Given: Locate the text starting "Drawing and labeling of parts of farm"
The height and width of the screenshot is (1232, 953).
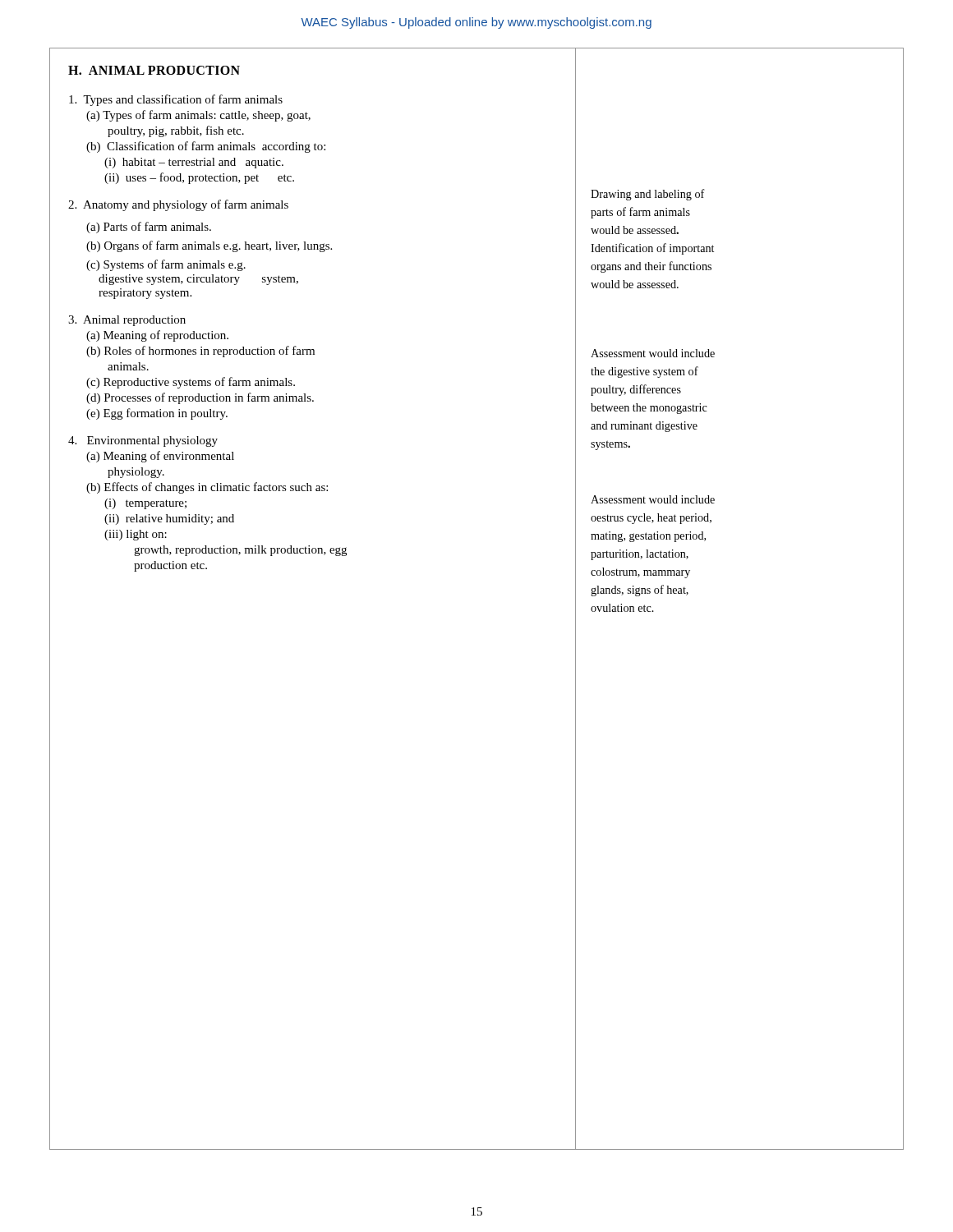Looking at the screenshot, I should tap(653, 239).
